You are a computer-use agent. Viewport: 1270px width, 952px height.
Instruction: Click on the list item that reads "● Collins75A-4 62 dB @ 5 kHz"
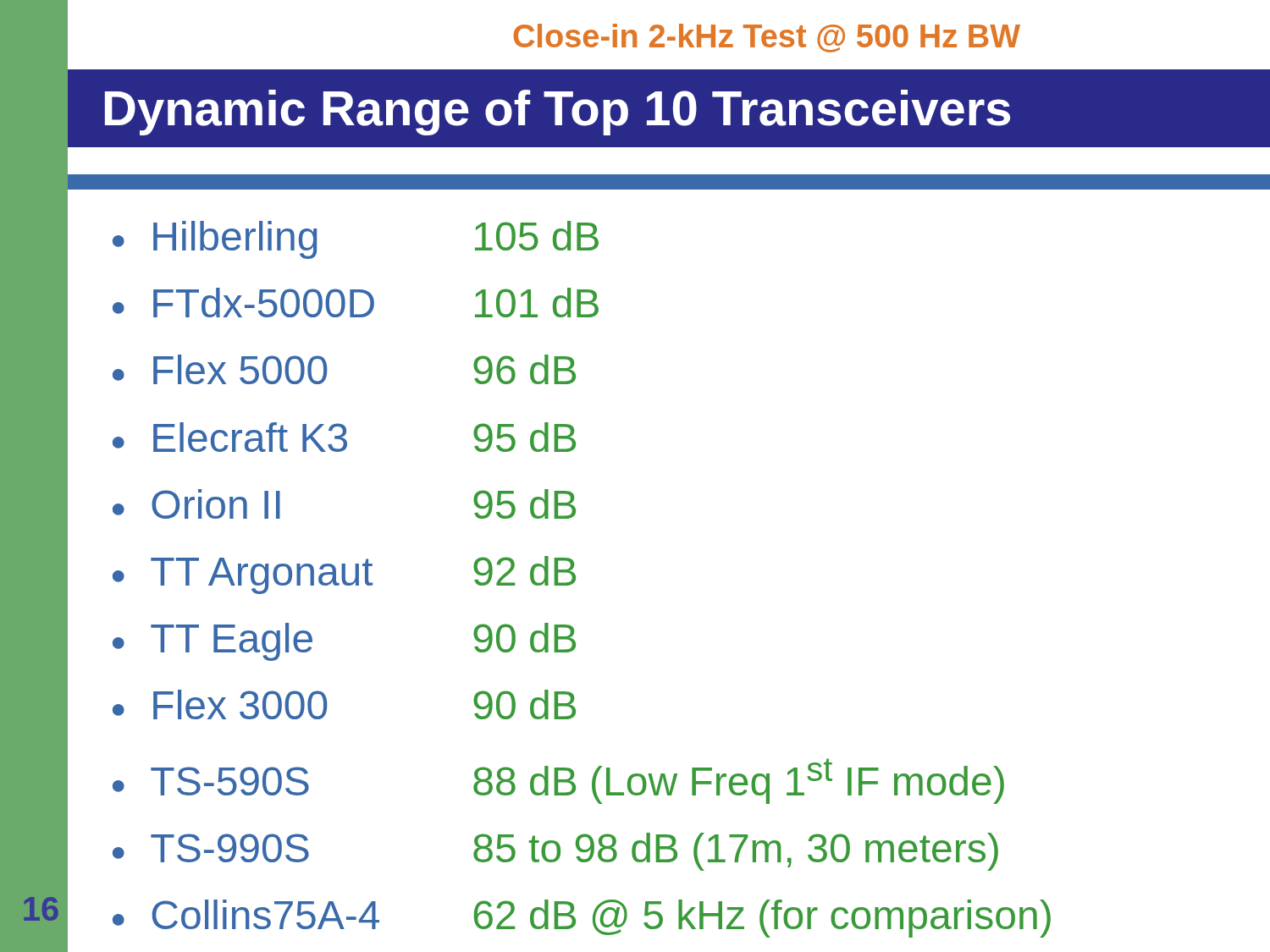click(582, 915)
